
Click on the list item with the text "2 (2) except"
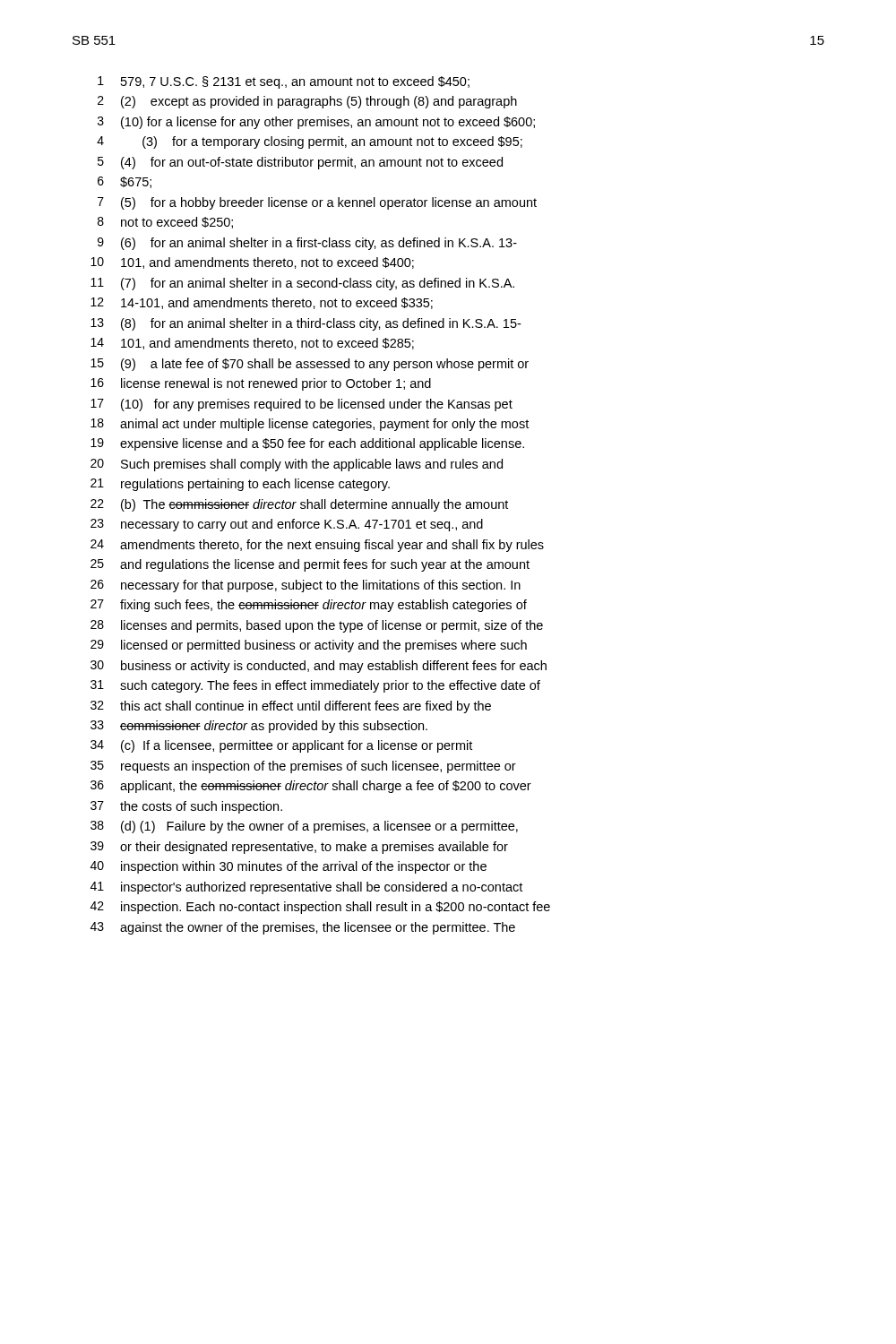pos(448,102)
